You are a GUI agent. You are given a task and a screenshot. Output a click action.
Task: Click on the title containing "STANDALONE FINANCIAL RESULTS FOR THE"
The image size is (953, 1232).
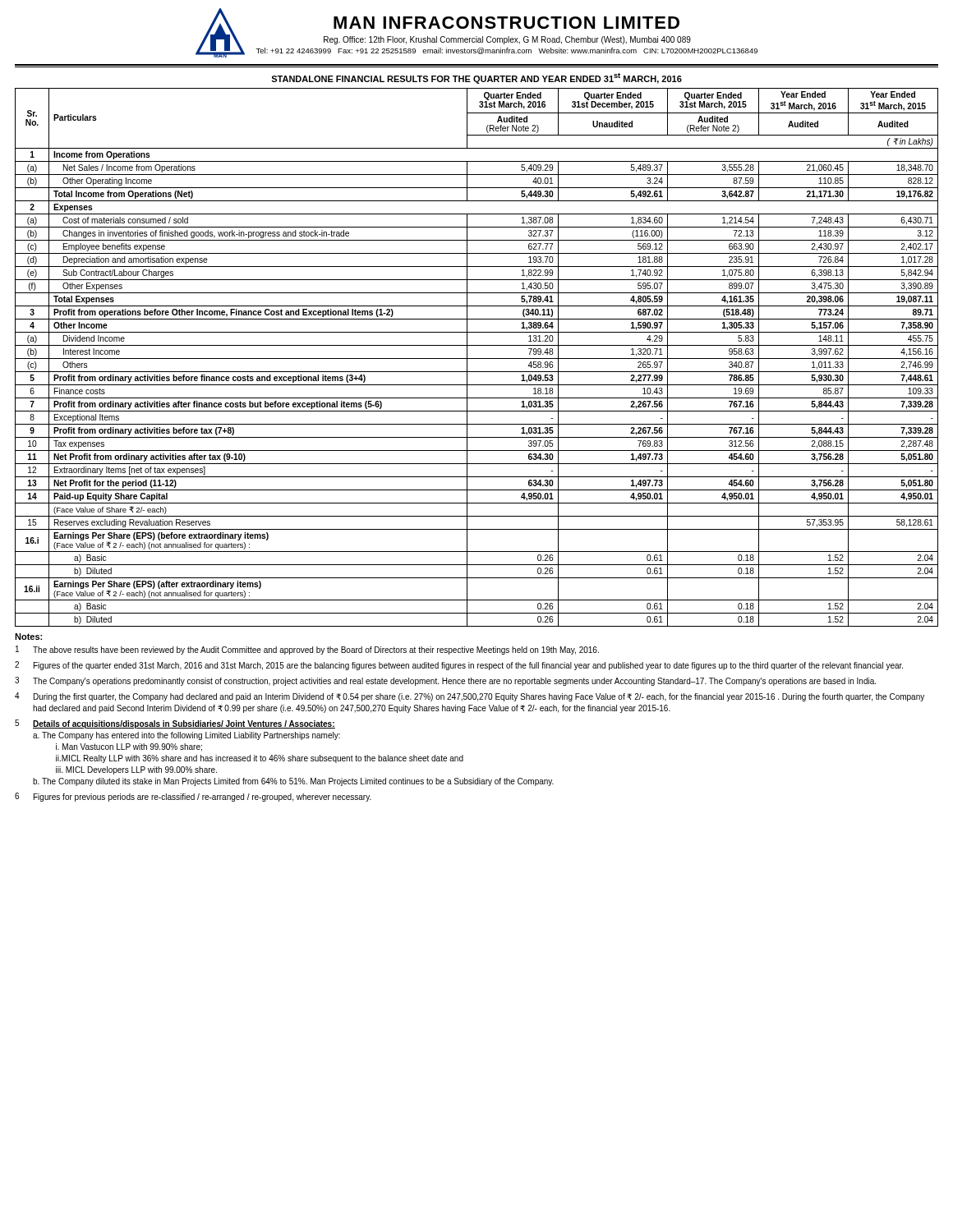[476, 77]
